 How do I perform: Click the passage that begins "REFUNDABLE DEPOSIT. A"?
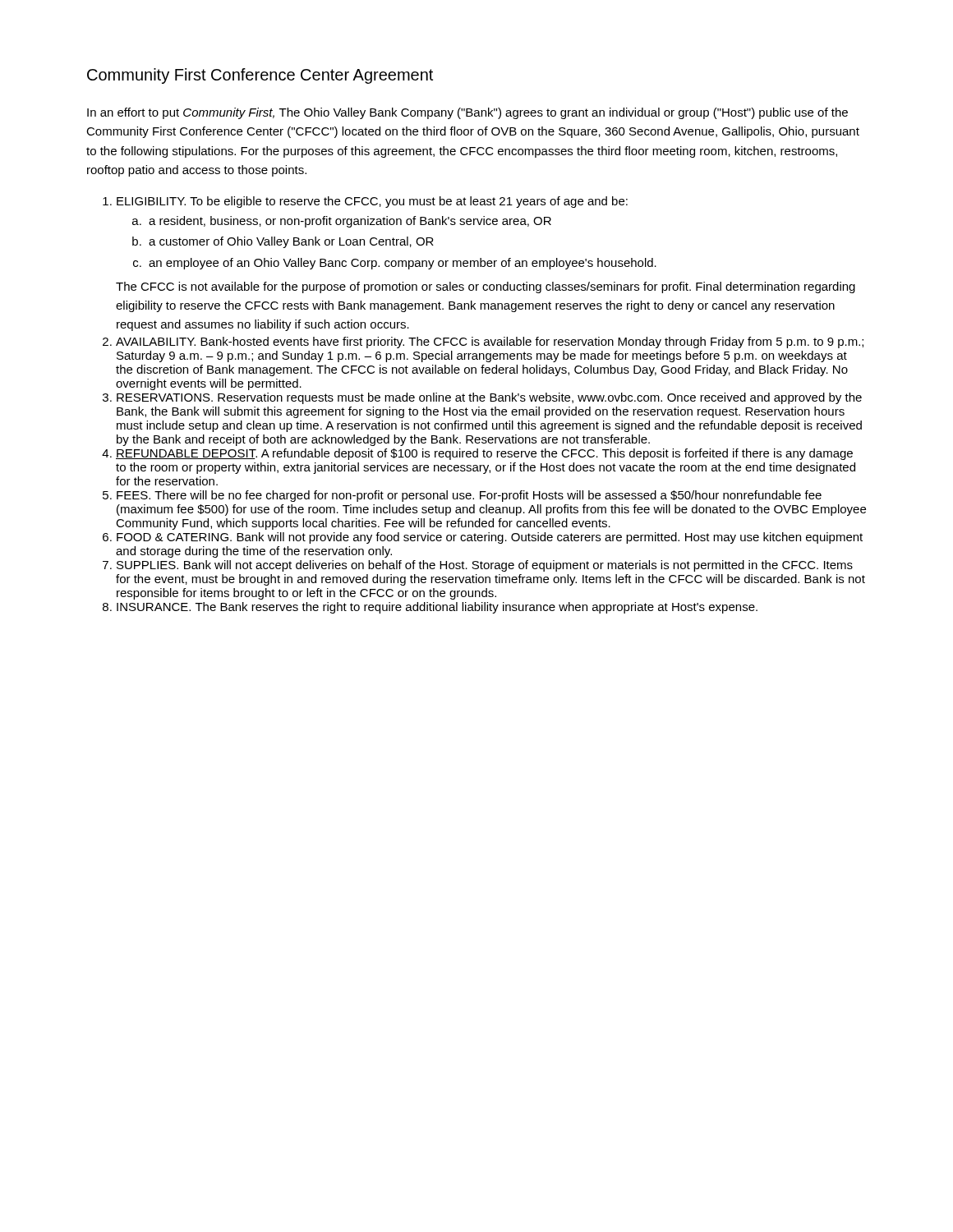tap(491, 467)
